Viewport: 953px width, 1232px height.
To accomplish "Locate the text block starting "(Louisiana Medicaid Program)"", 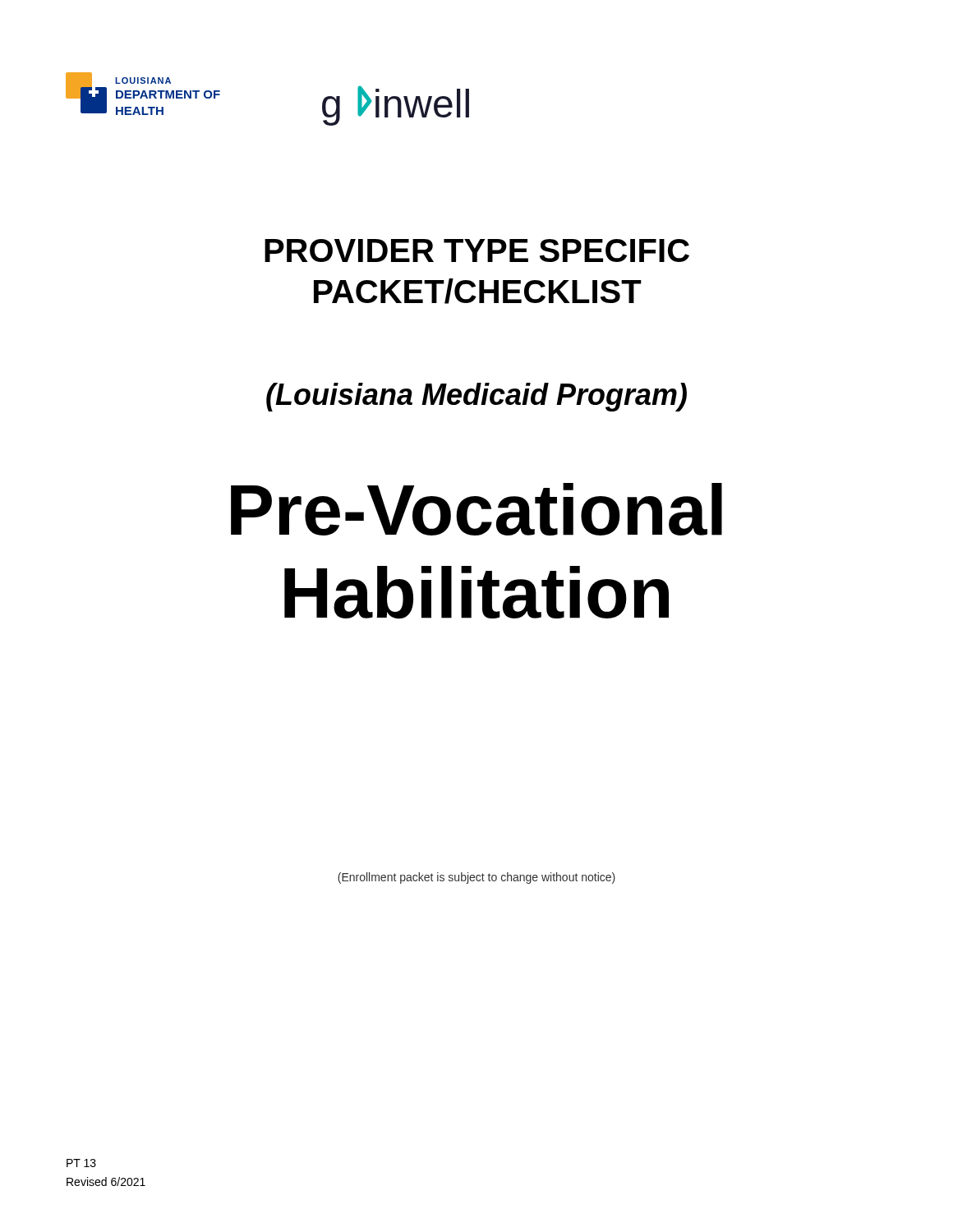I will (x=476, y=395).
